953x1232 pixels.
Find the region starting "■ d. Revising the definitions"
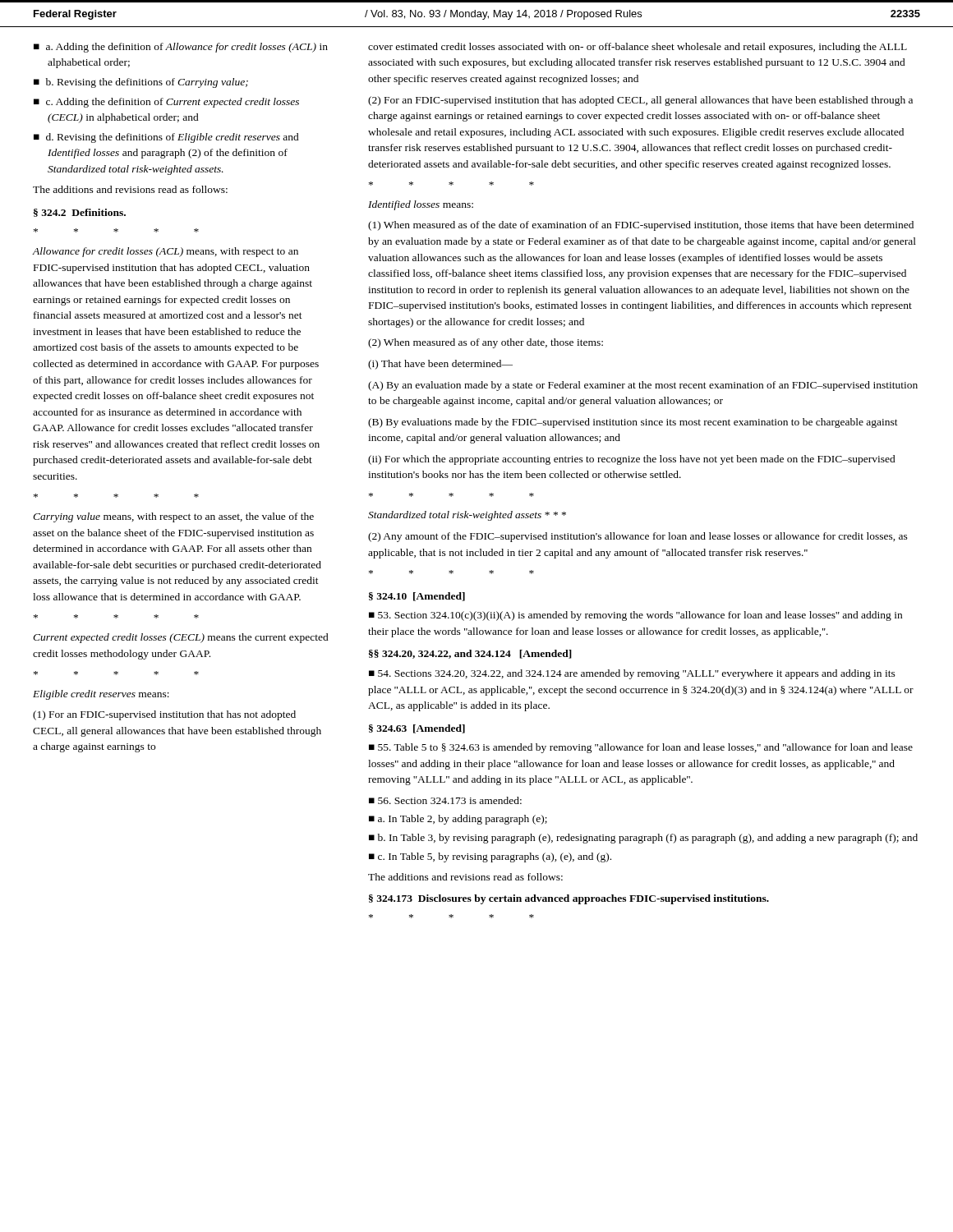point(166,153)
